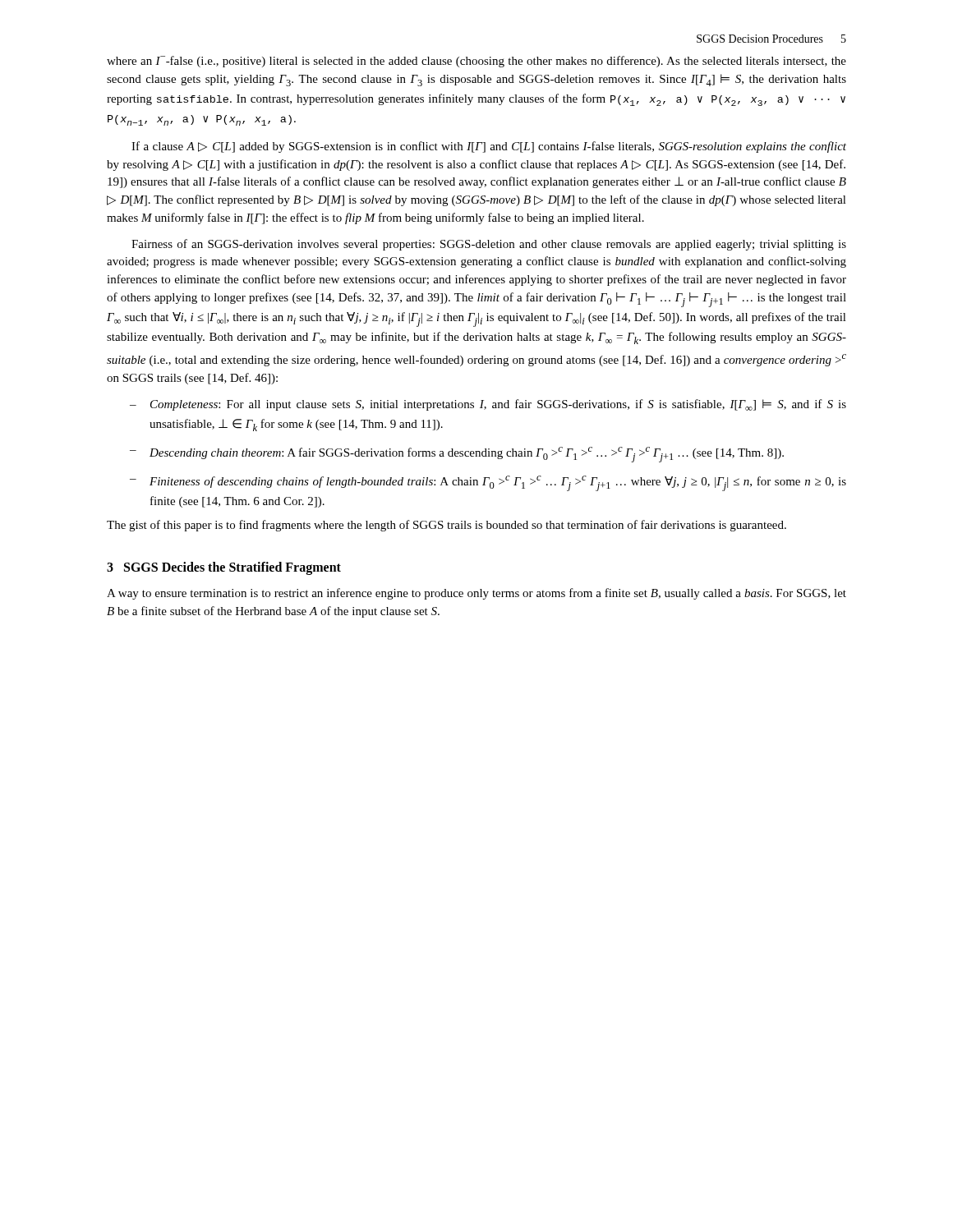
Task: Select the passage starting "Fairness of an SGGS-derivation involves several properties:"
Action: click(476, 311)
